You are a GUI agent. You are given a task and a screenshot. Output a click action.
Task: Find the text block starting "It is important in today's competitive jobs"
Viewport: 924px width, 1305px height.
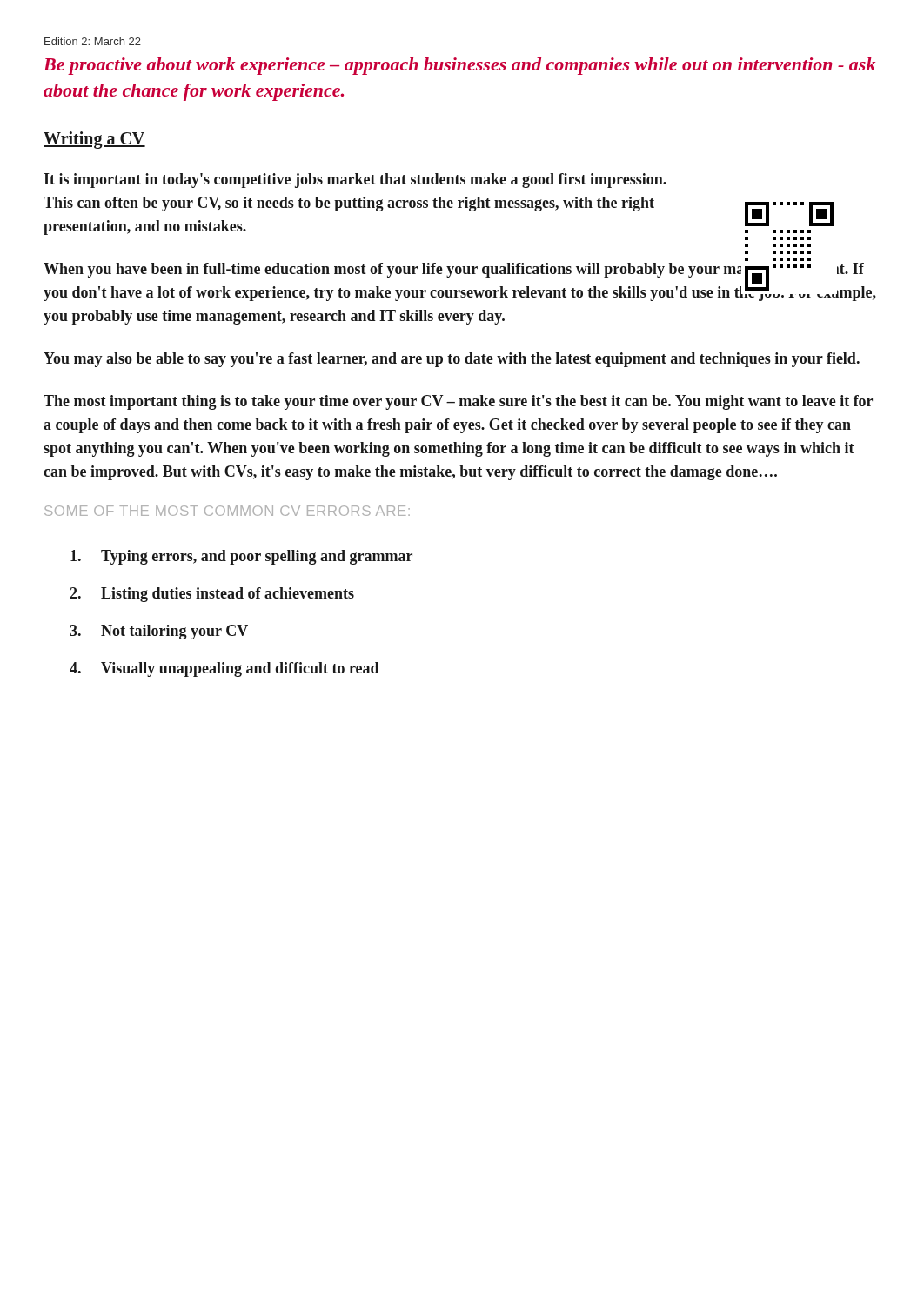point(355,203)
